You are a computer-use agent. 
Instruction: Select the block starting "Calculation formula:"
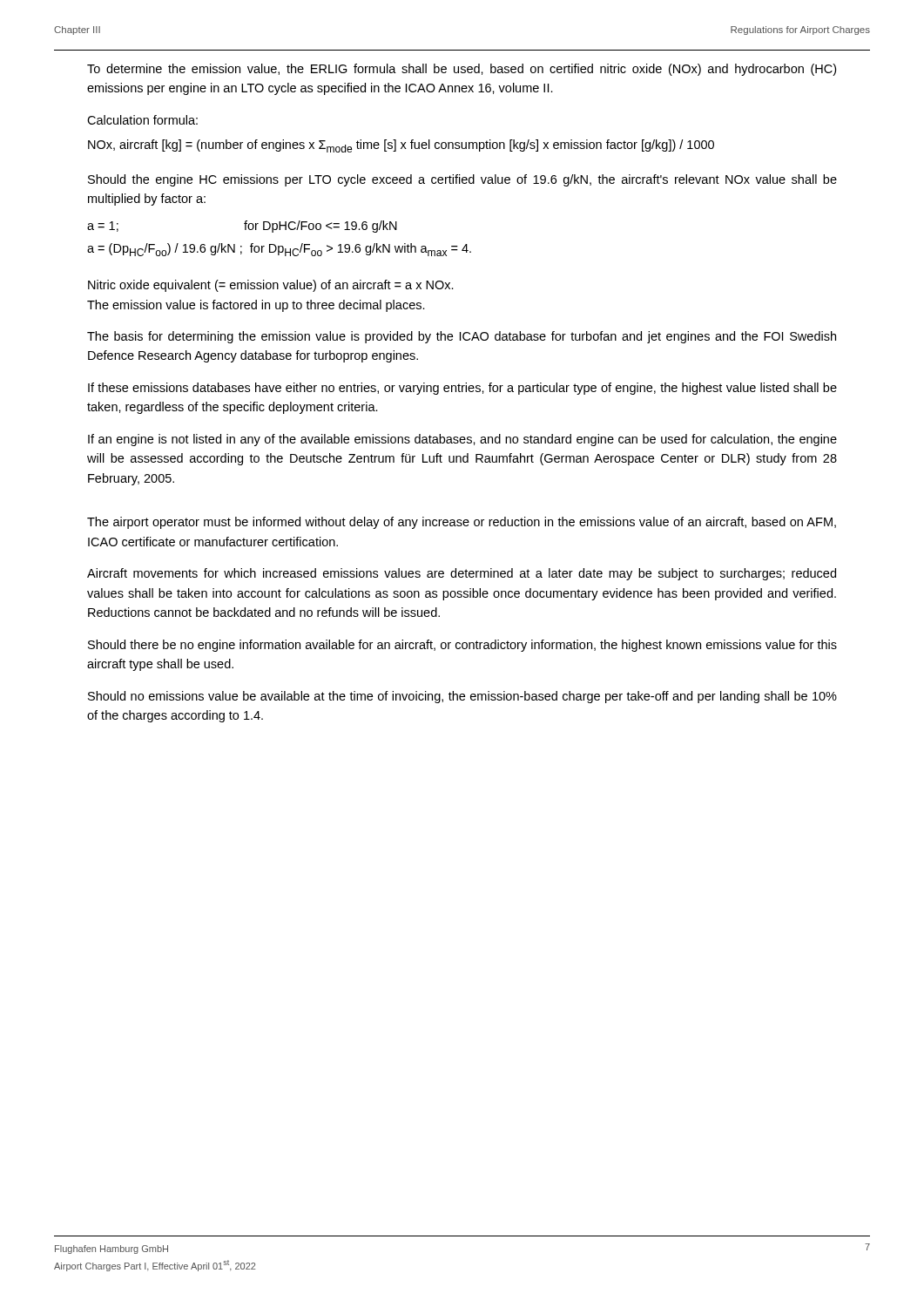(x=143, y=120)
